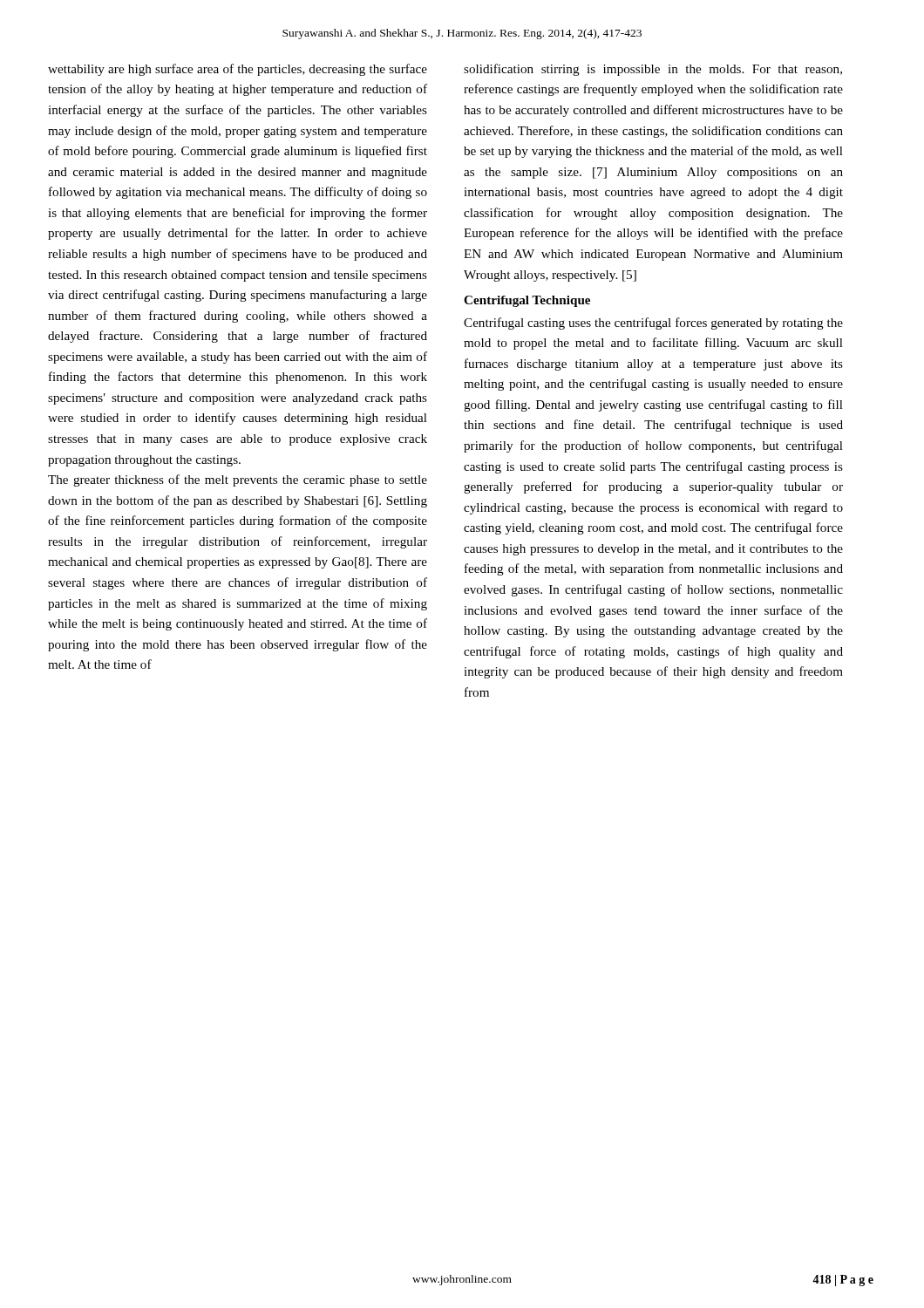This screenshot has height=1308, width=924.
Task: Select the element starting "wettability are high surface area of the"
Action: click(x=238, y=264)
